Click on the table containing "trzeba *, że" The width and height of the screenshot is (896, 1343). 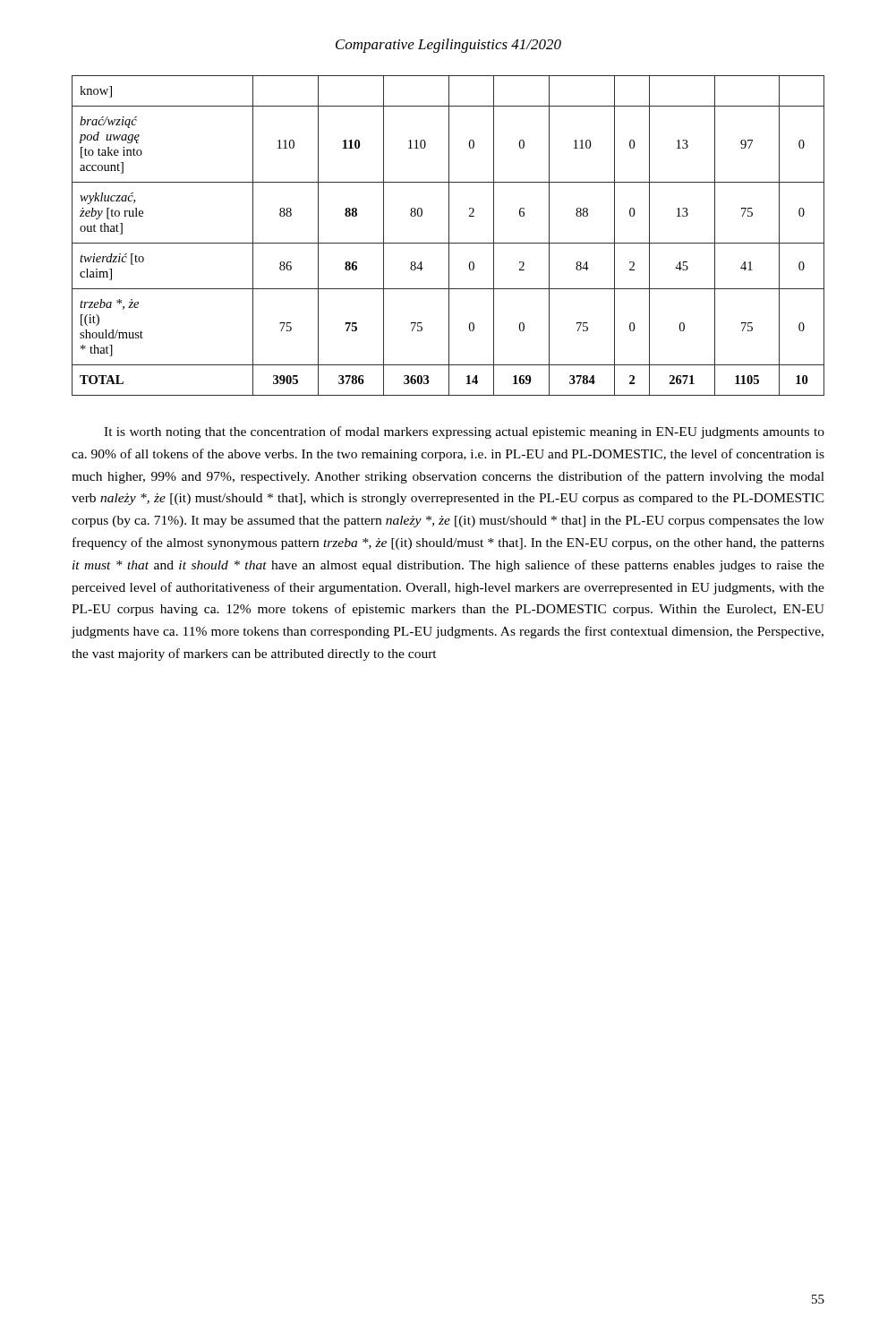[x=448, y=235]
